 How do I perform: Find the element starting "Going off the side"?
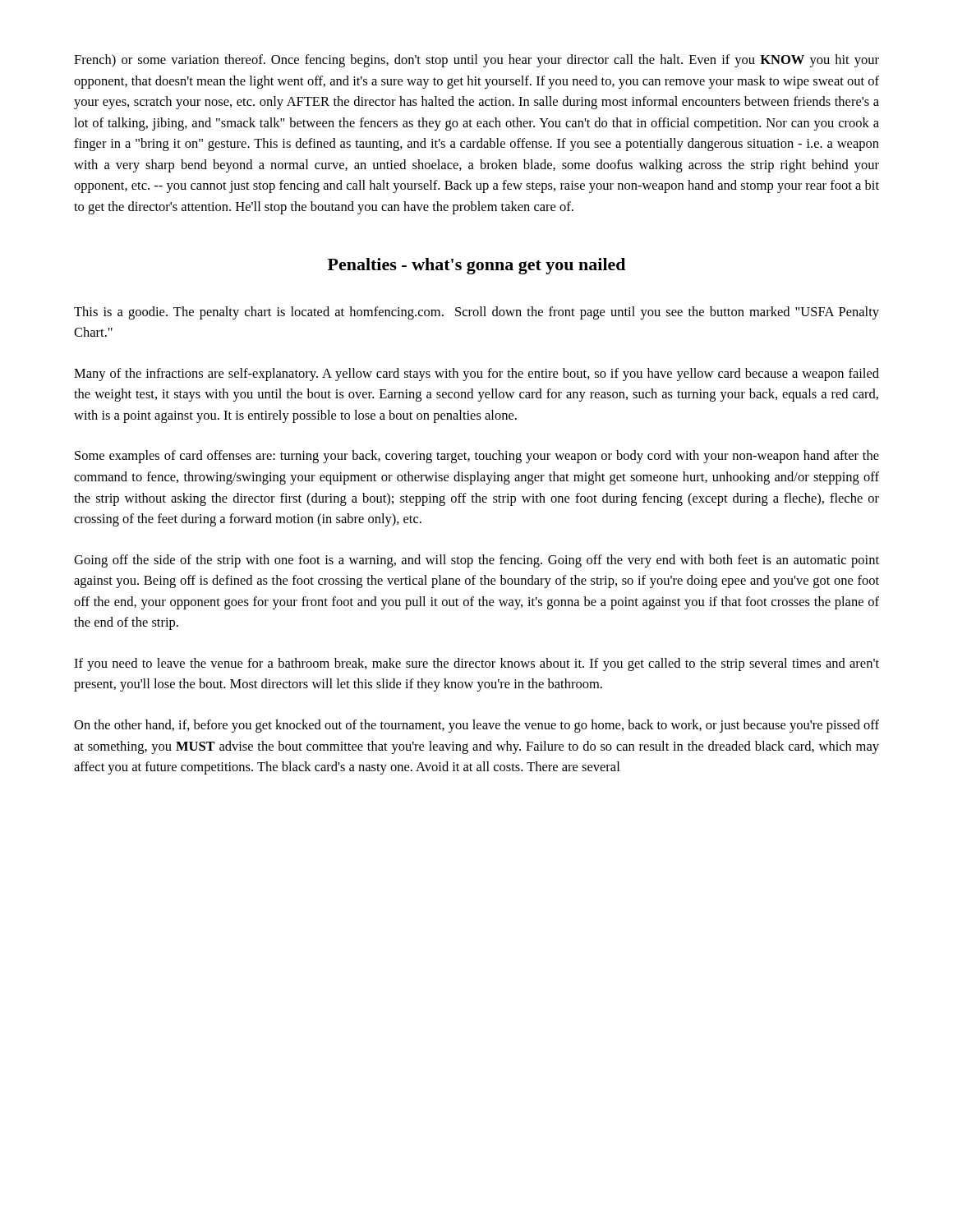coord(476,591)
